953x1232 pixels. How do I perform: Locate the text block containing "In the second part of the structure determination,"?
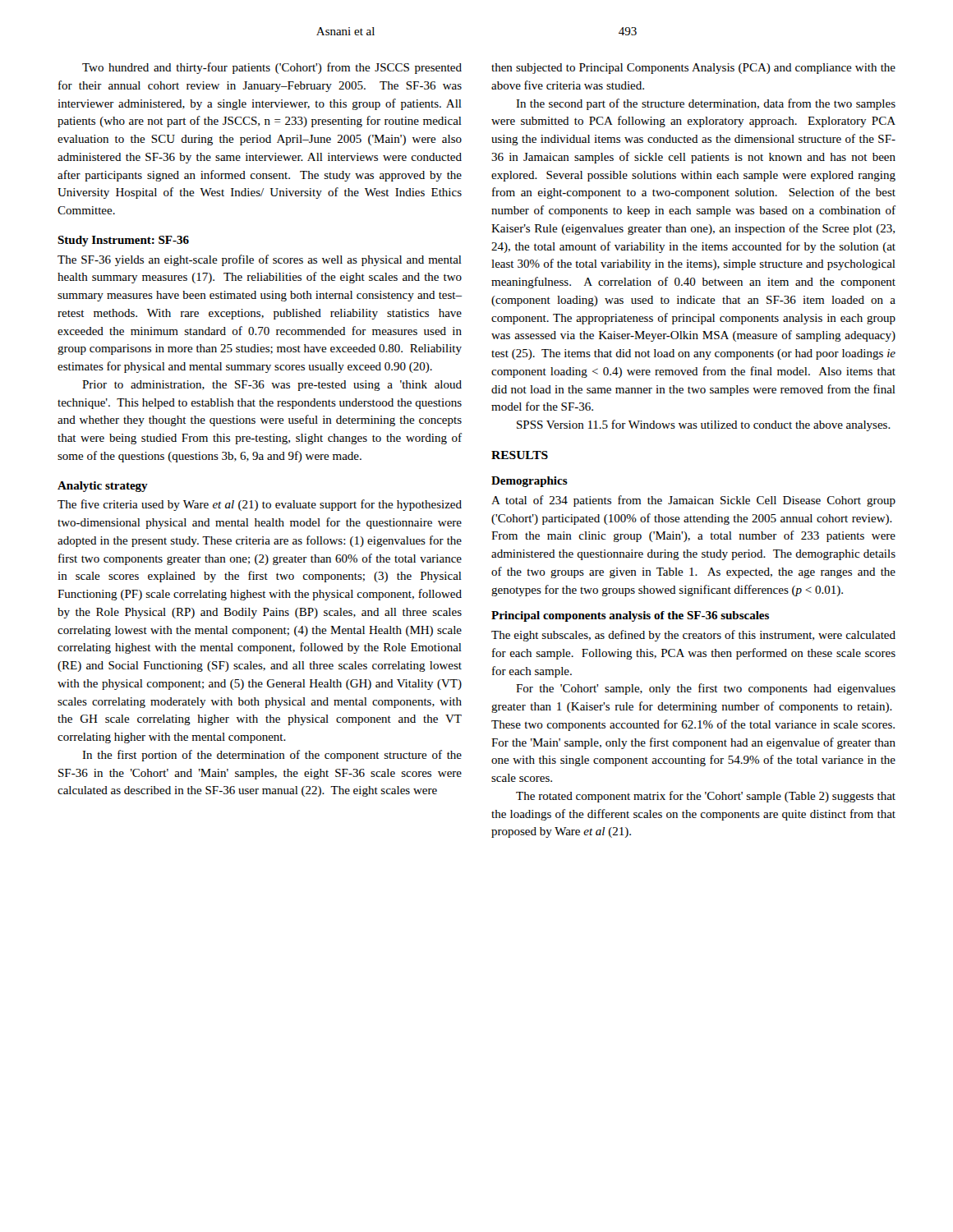click(x=693, y=256)
